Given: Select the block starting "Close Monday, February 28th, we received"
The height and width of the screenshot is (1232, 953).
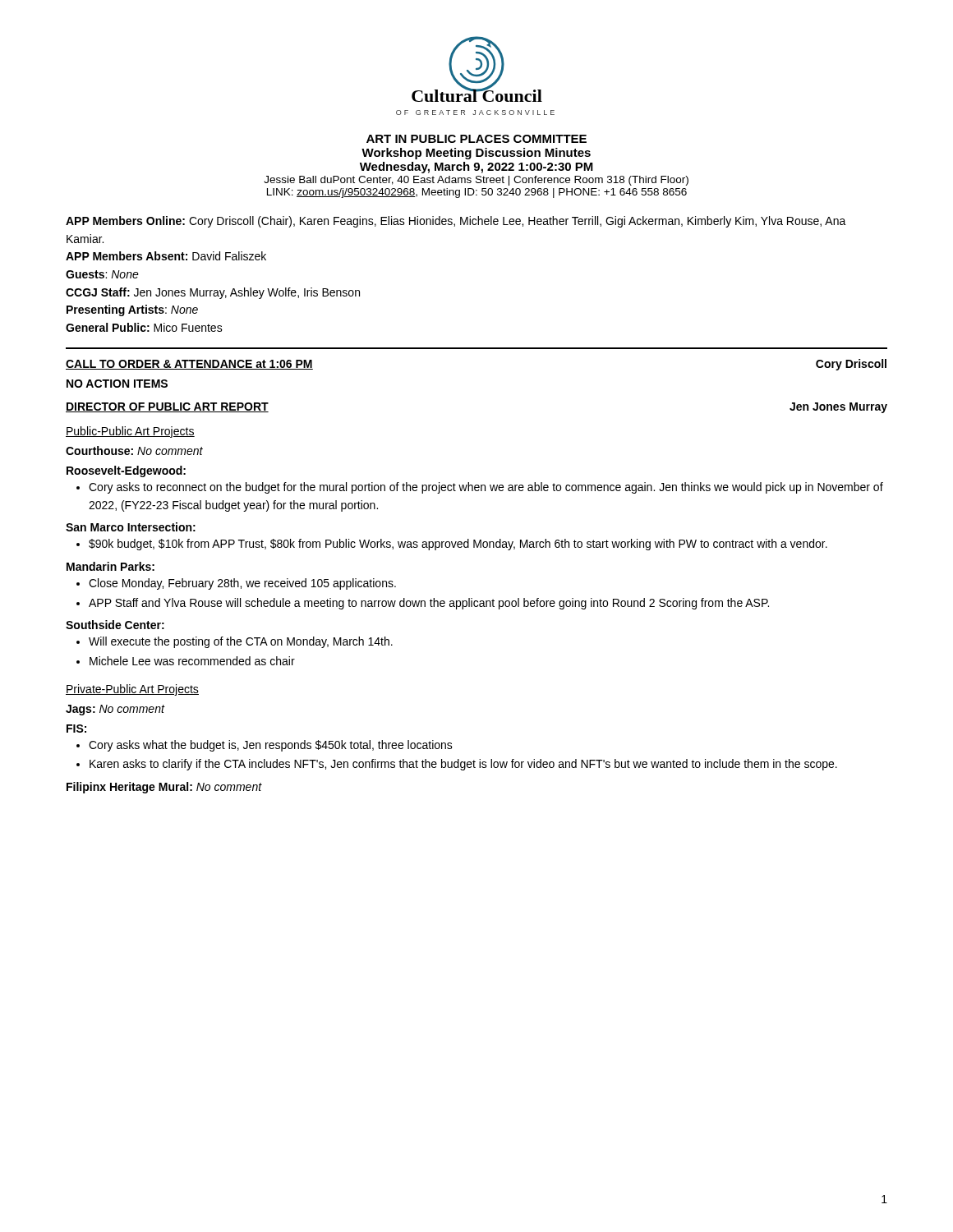Looking at the screenshot, I should tap(488, 593).
